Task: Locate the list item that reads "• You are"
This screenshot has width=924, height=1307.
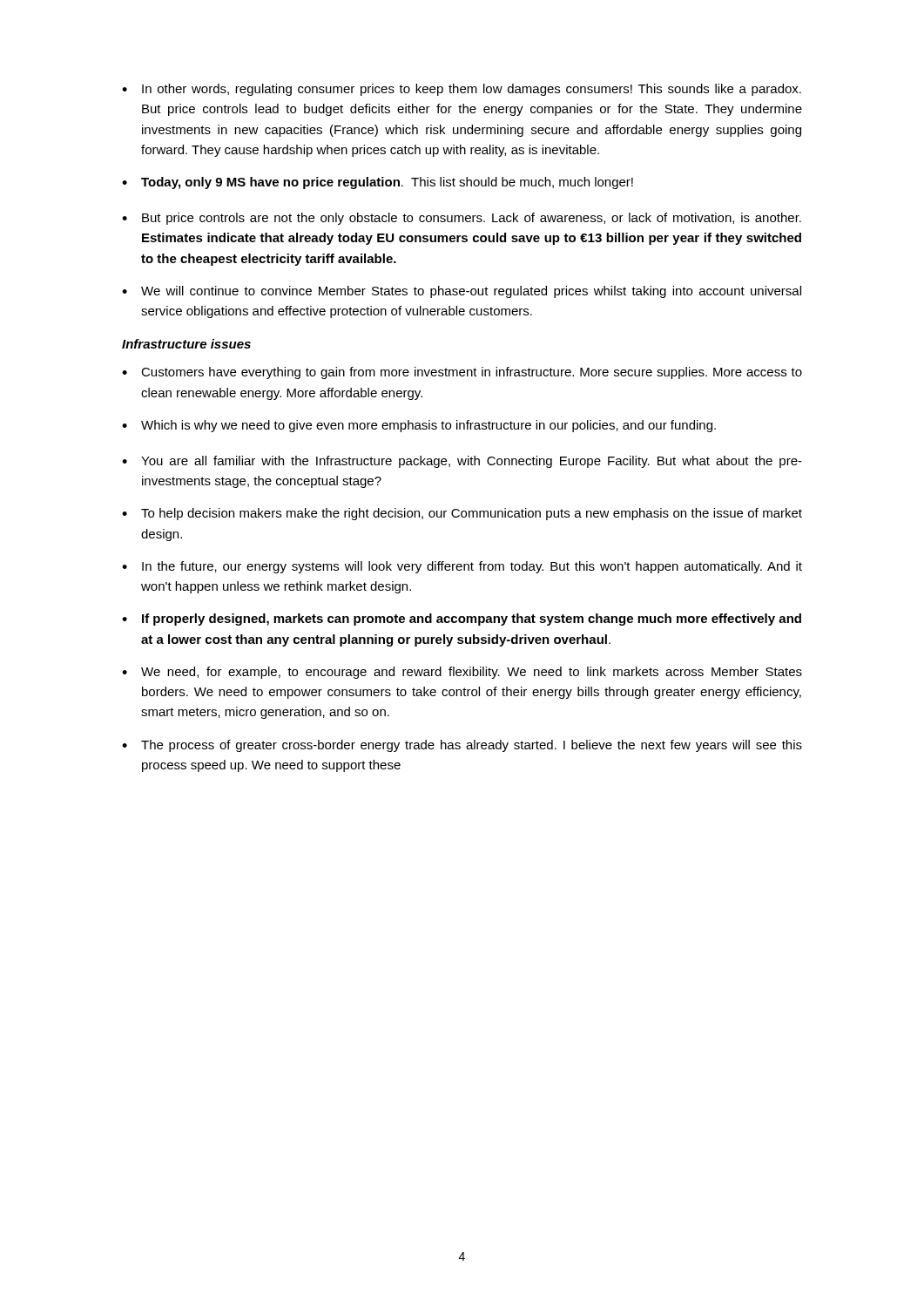Action: click(x=462, y=471)
